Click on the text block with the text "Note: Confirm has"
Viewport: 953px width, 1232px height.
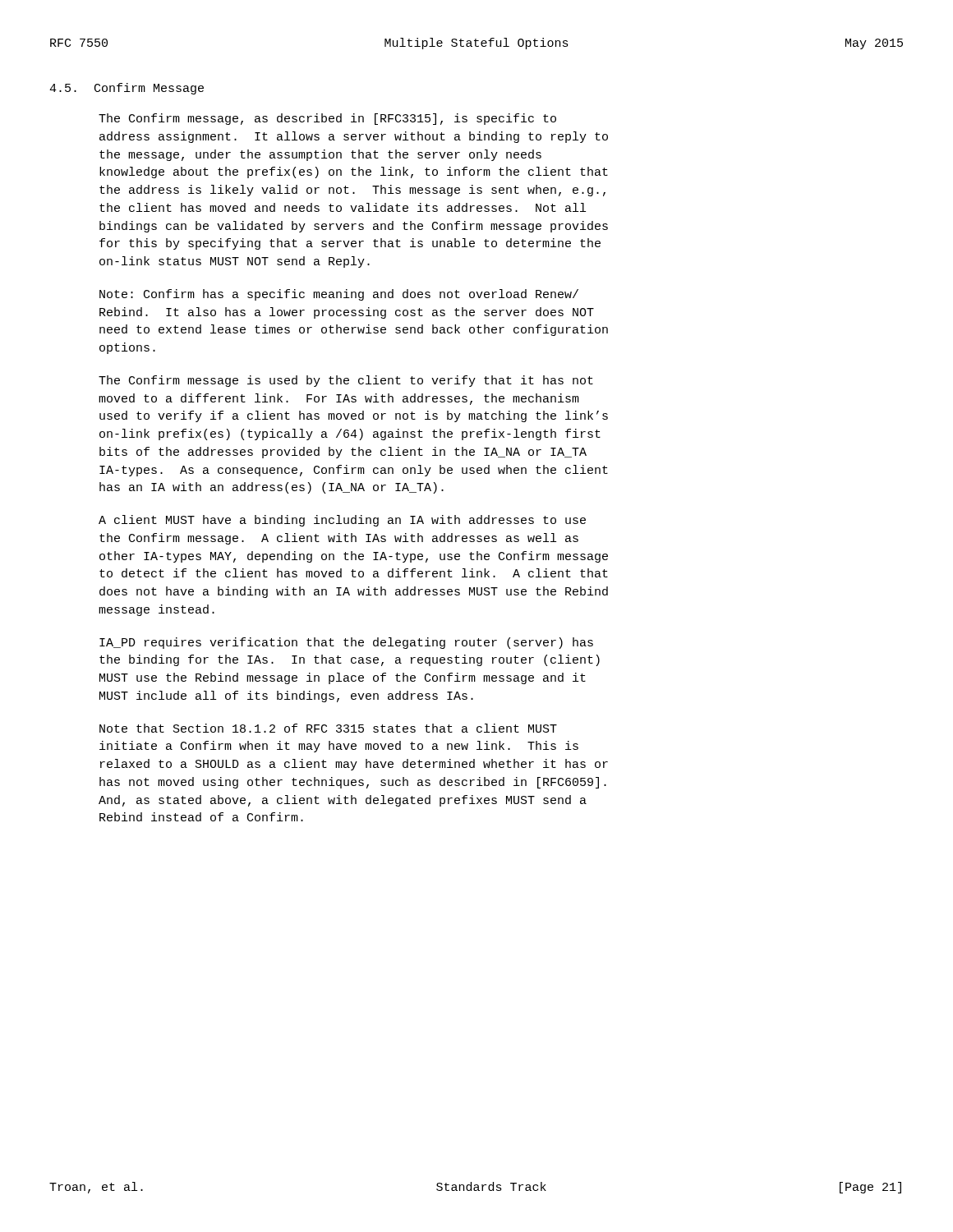(x=354, y=322)
